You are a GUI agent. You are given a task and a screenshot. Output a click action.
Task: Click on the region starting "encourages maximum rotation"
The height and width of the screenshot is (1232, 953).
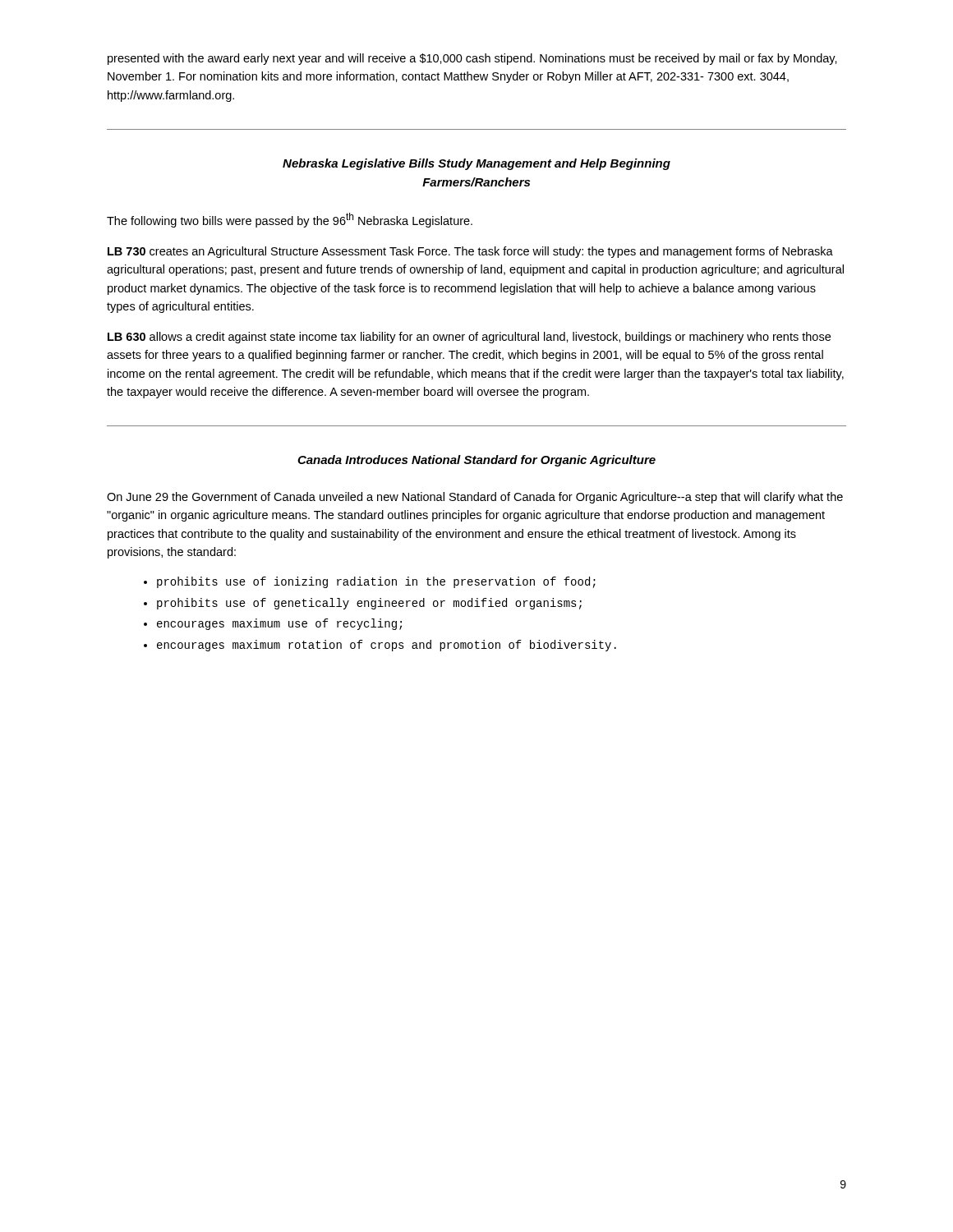(387, 646)
